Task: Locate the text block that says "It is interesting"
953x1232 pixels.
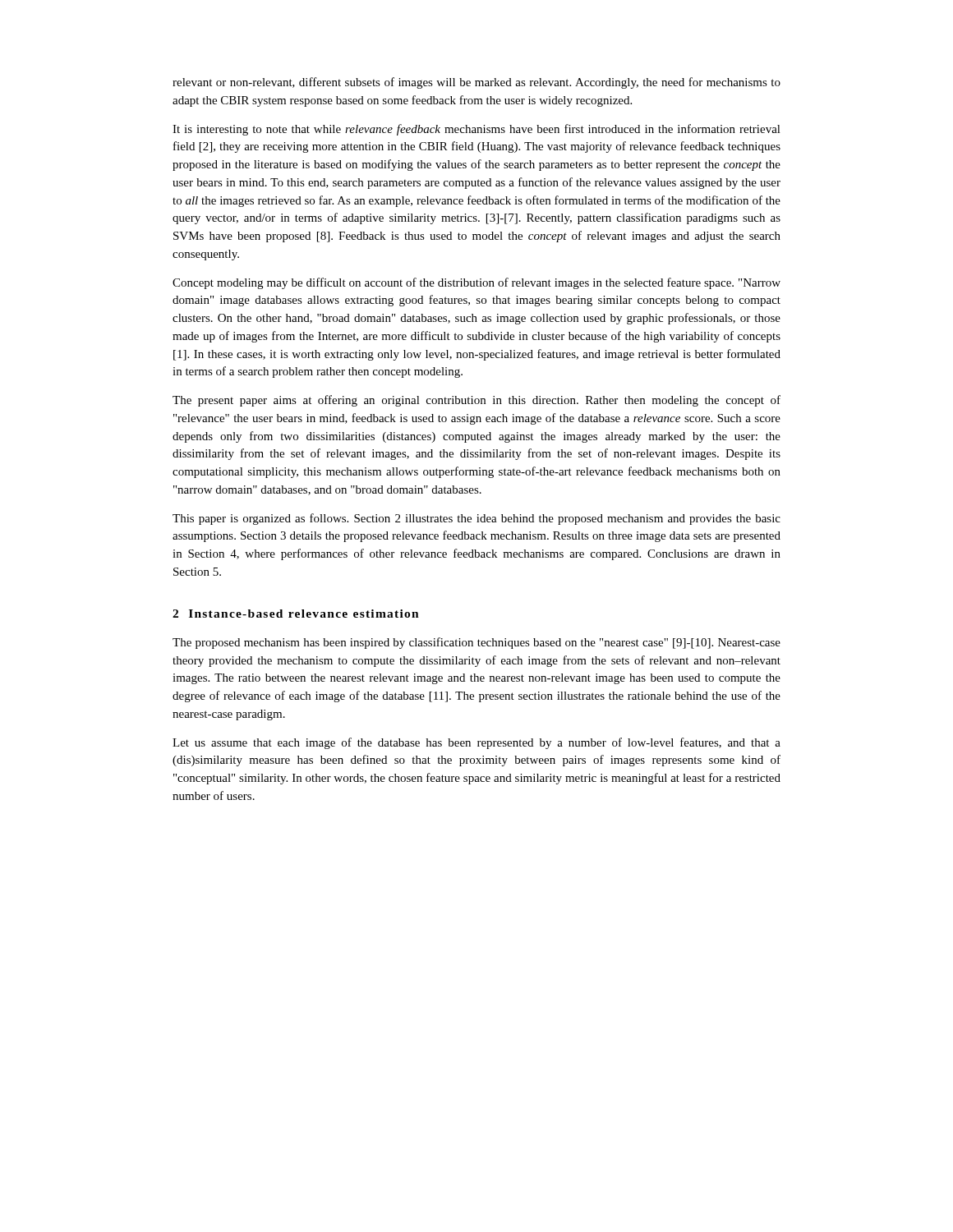Action: pyautogui.click(x=476, y=191)
